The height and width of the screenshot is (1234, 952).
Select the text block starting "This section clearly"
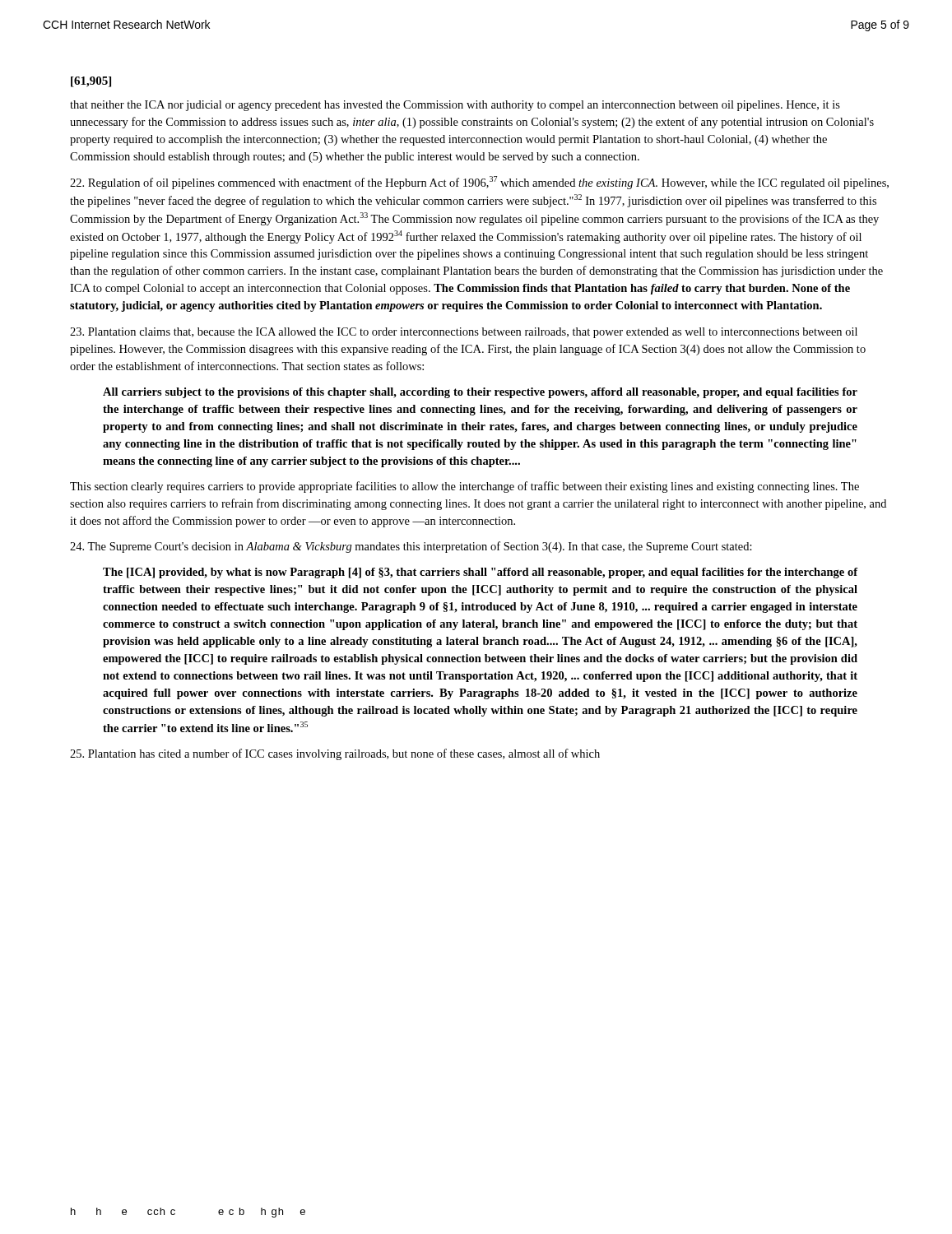pos(478,503)
